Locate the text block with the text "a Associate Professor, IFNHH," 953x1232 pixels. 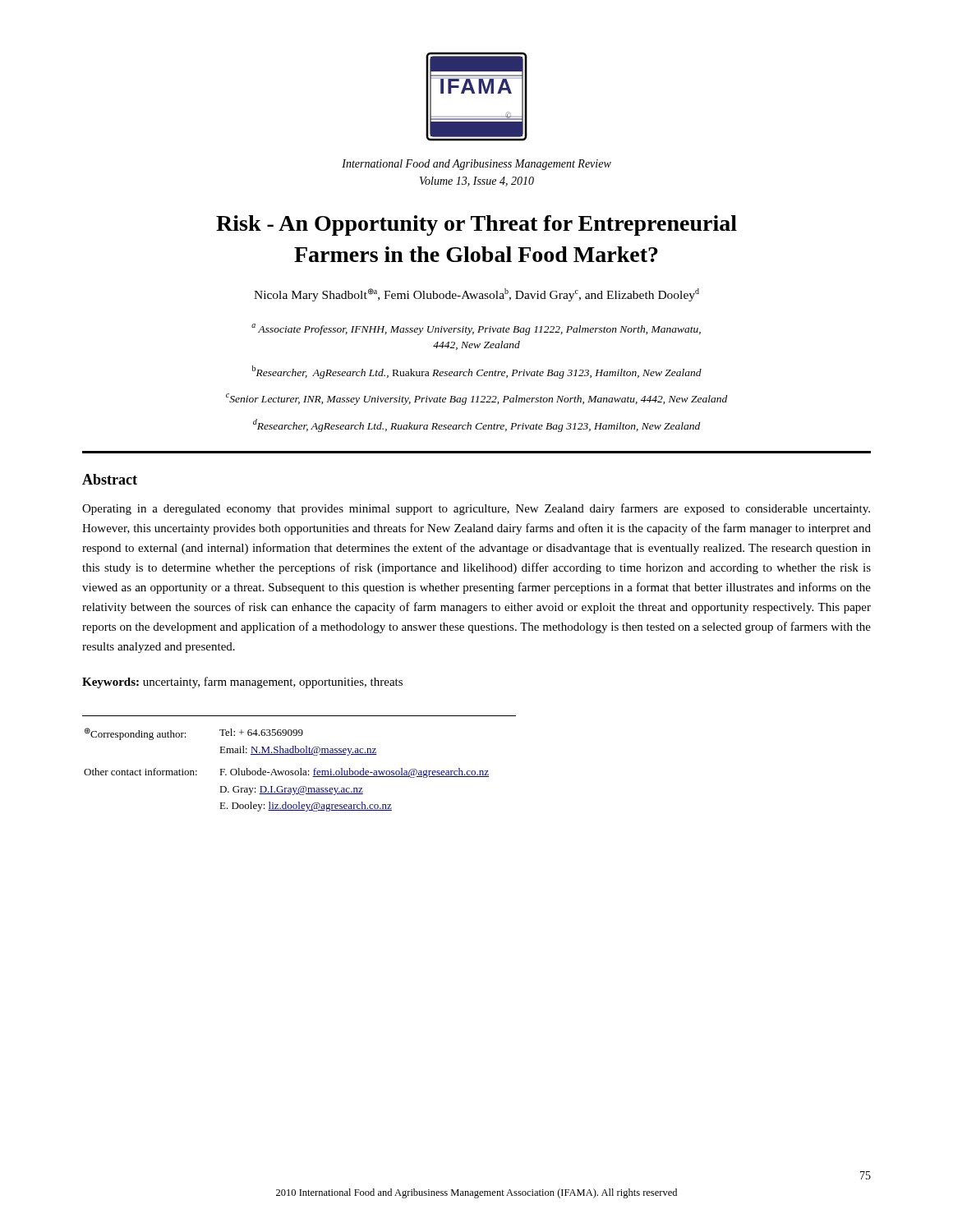click(476, 335)
